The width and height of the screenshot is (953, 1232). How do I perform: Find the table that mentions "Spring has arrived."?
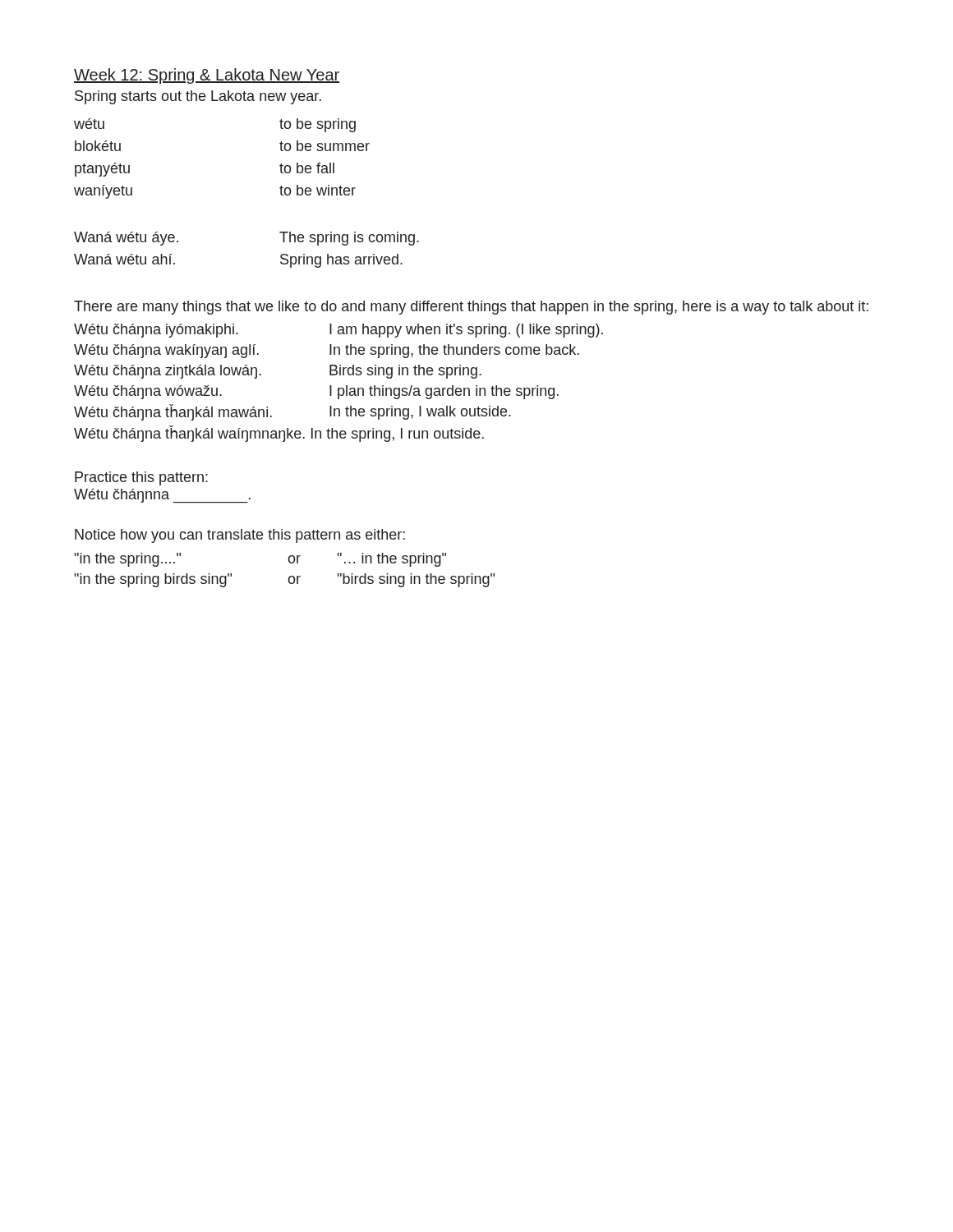coord(476,249)
